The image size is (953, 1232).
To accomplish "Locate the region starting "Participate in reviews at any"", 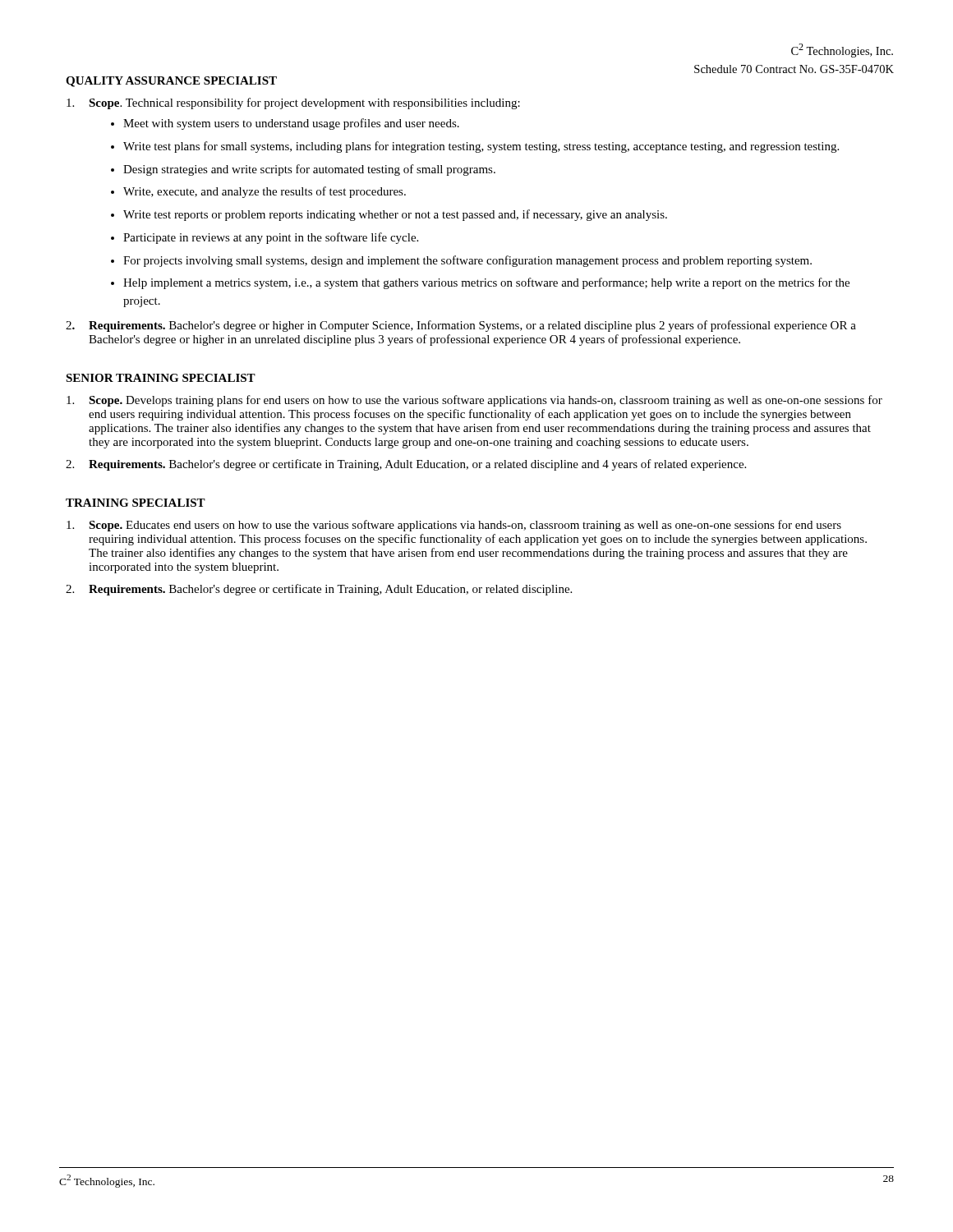I will click(271, 237).
